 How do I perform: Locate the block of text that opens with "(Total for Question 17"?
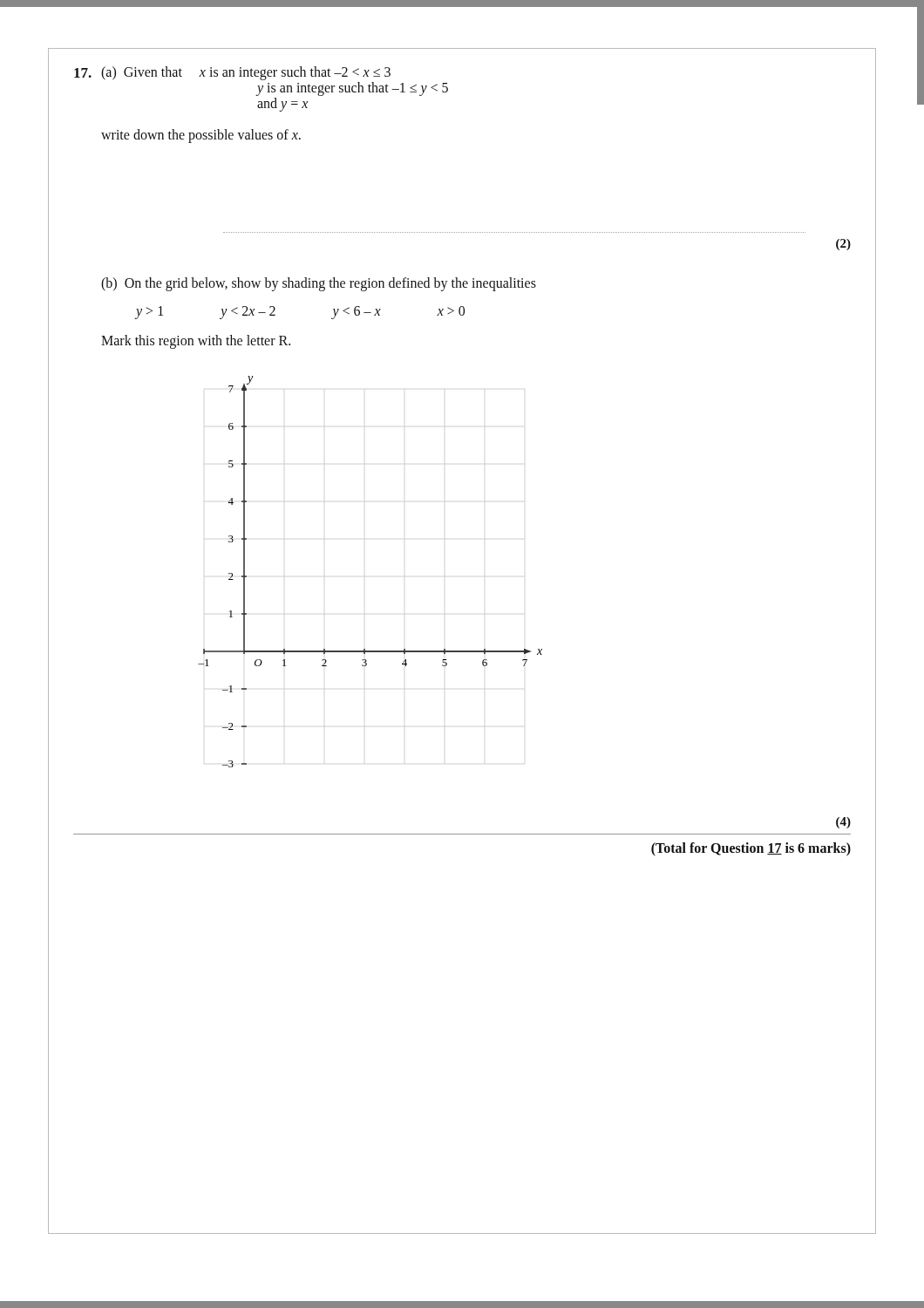[751, 848]
